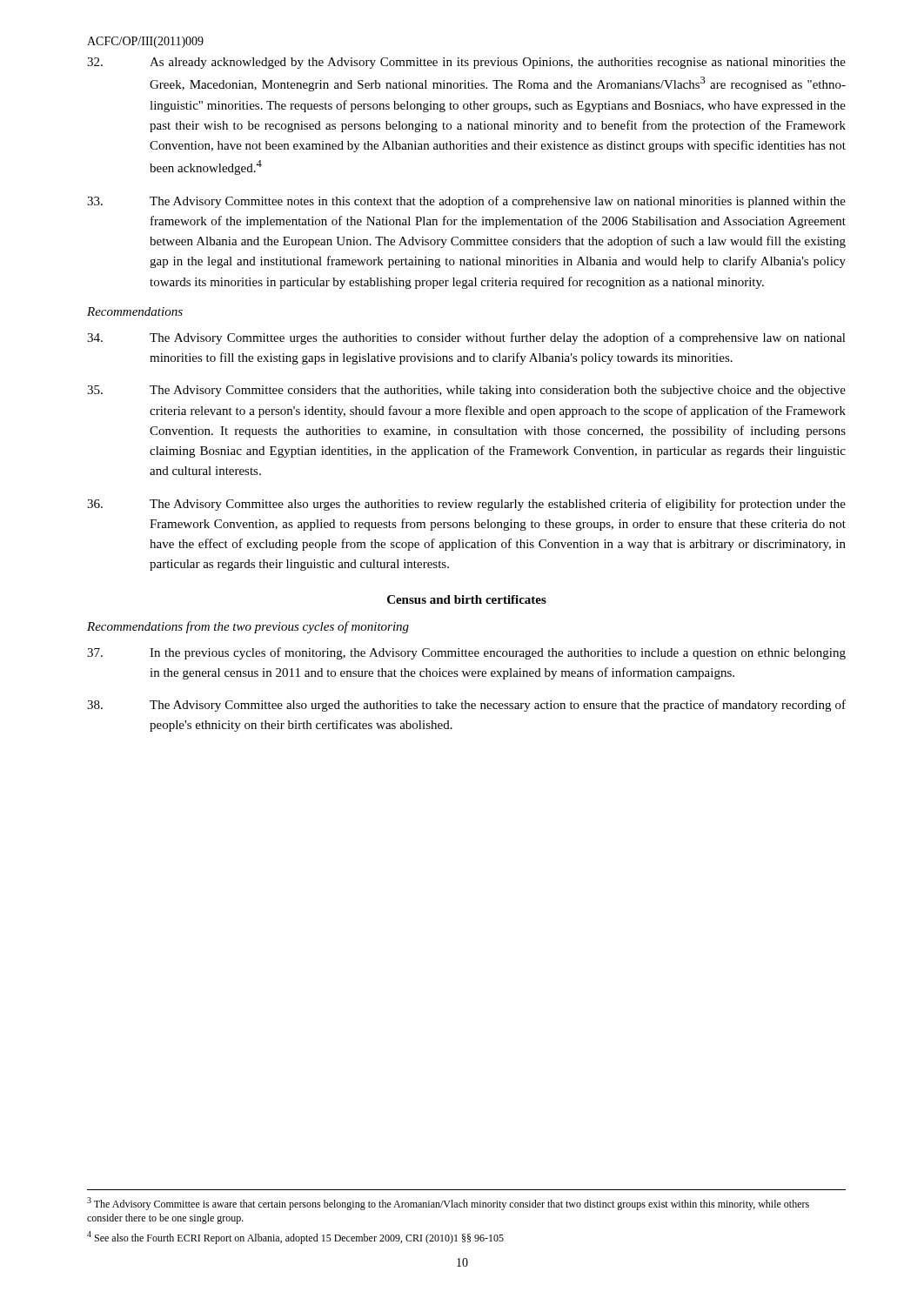Point to the block beginning "The Advisory Committee notes in"

click(466, 241)
